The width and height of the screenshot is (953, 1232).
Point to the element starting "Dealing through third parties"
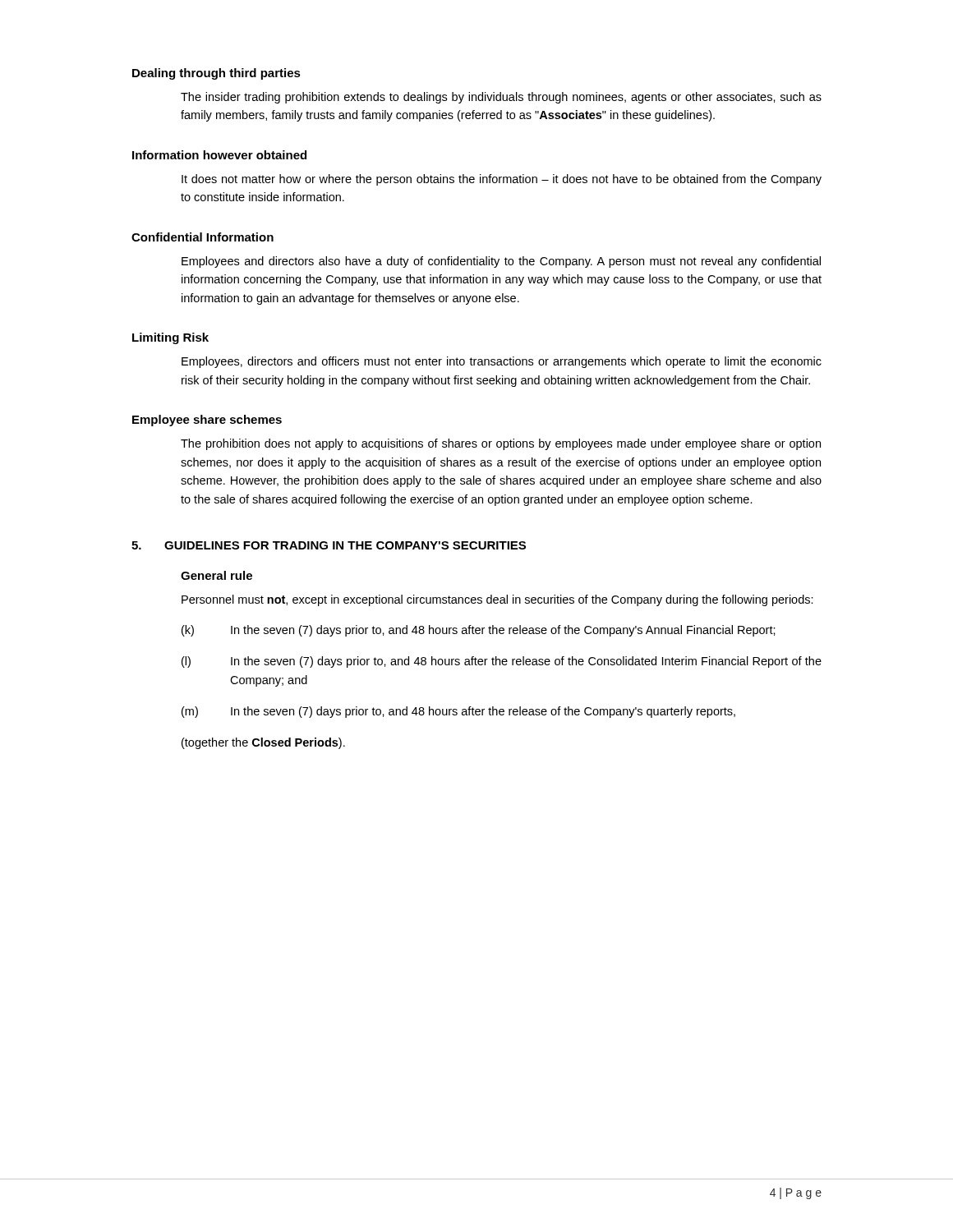[x=216, y=73]
